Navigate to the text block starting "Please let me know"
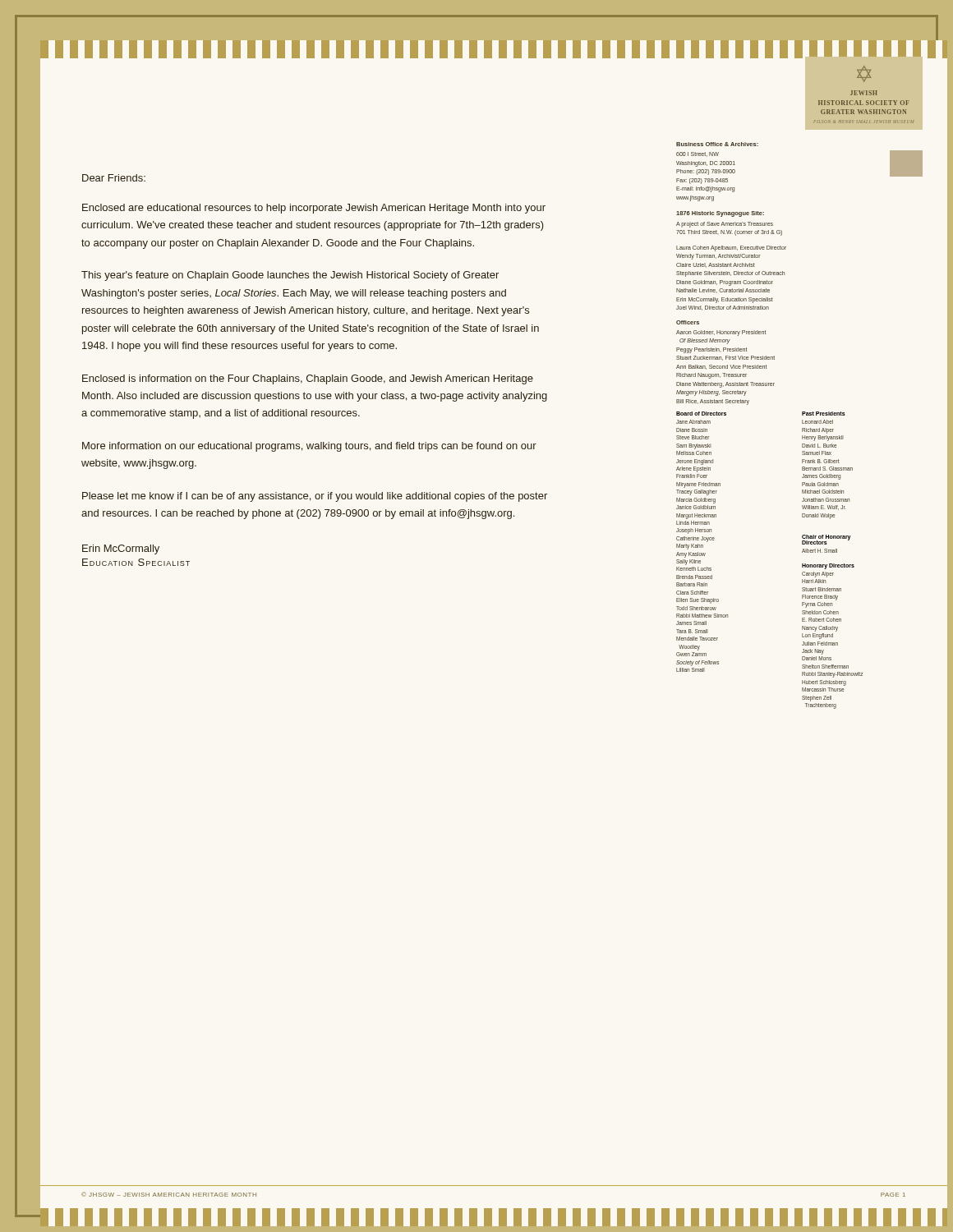Screen dimensions: 1232x953 coord(314,504)
